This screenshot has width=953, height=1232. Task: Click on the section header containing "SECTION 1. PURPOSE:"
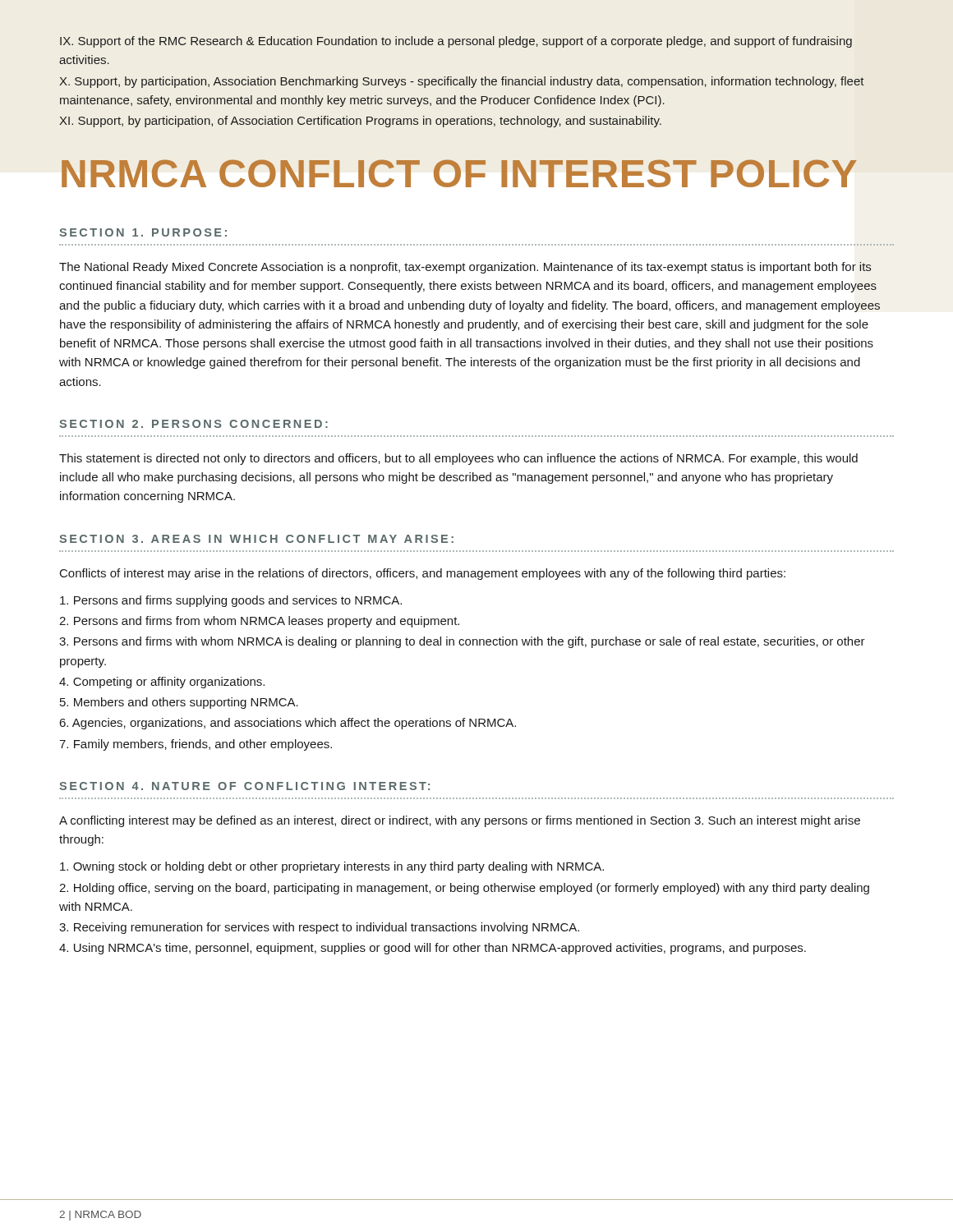pyautogui.click(x=145, y=232)
